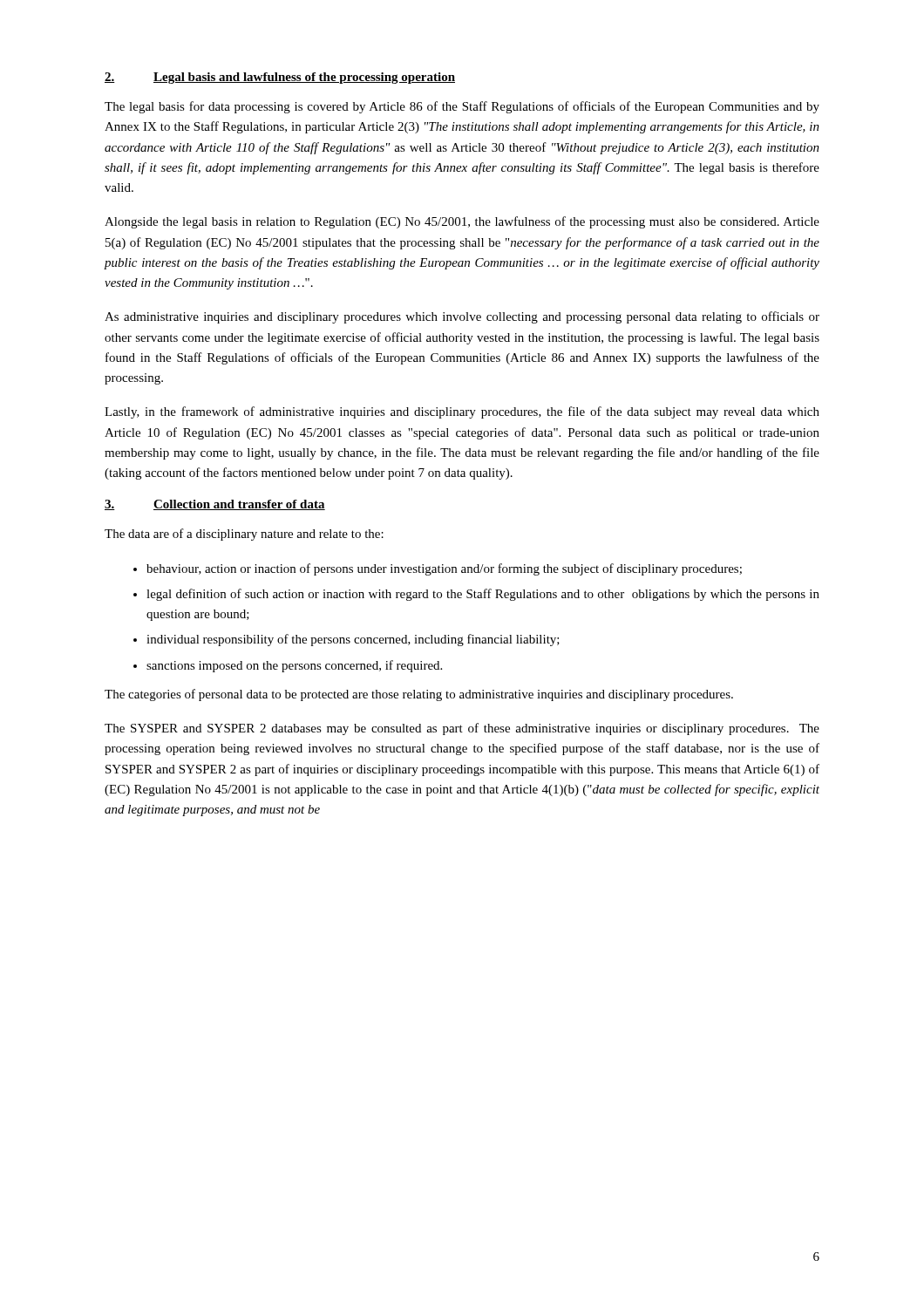This screenshot has height=1308, width=924.
Task: Point to the text block starting "behaviour, action or inaction of"
Action: tap(444, 568)
